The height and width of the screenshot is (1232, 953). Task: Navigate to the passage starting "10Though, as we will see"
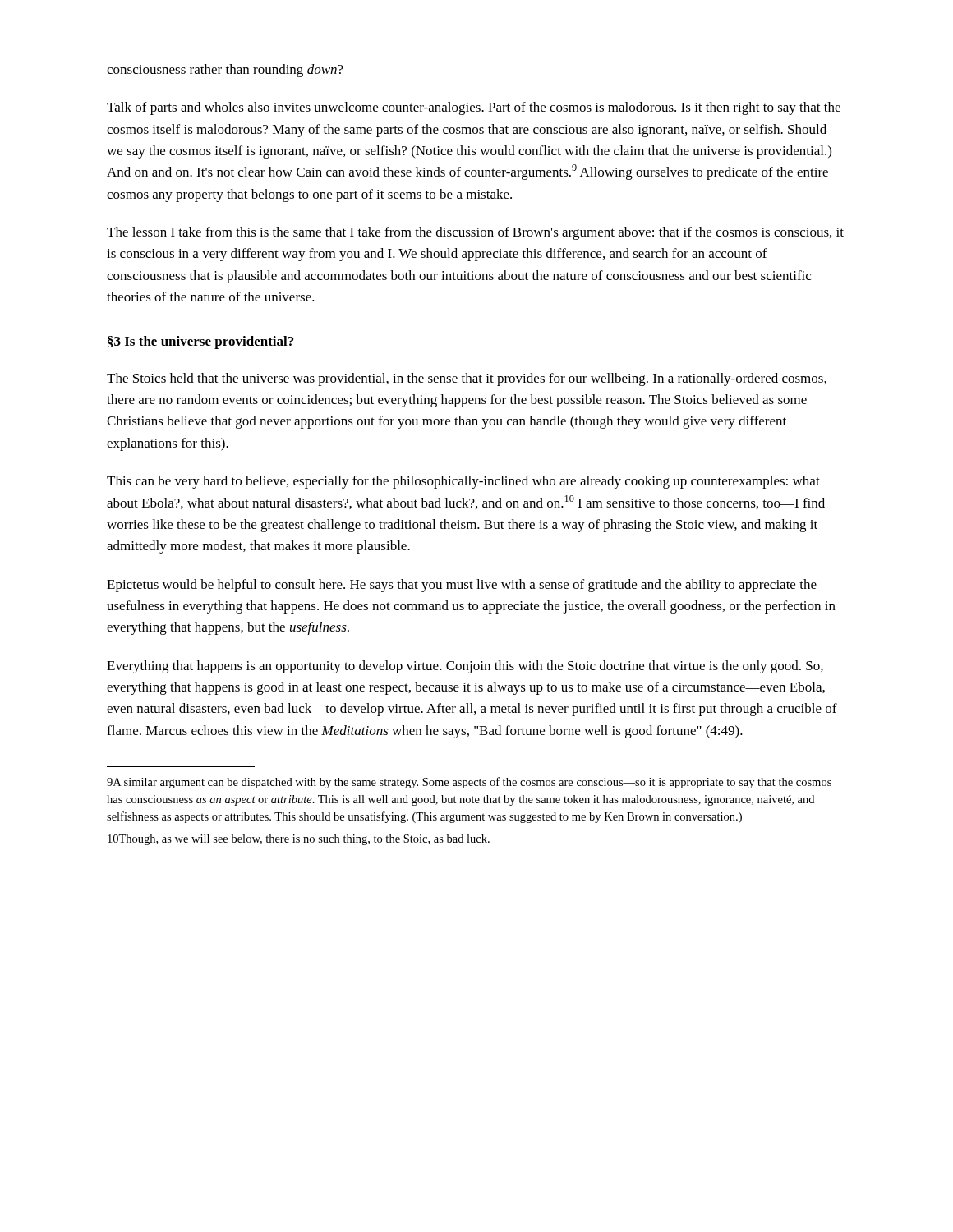(298, 839)
